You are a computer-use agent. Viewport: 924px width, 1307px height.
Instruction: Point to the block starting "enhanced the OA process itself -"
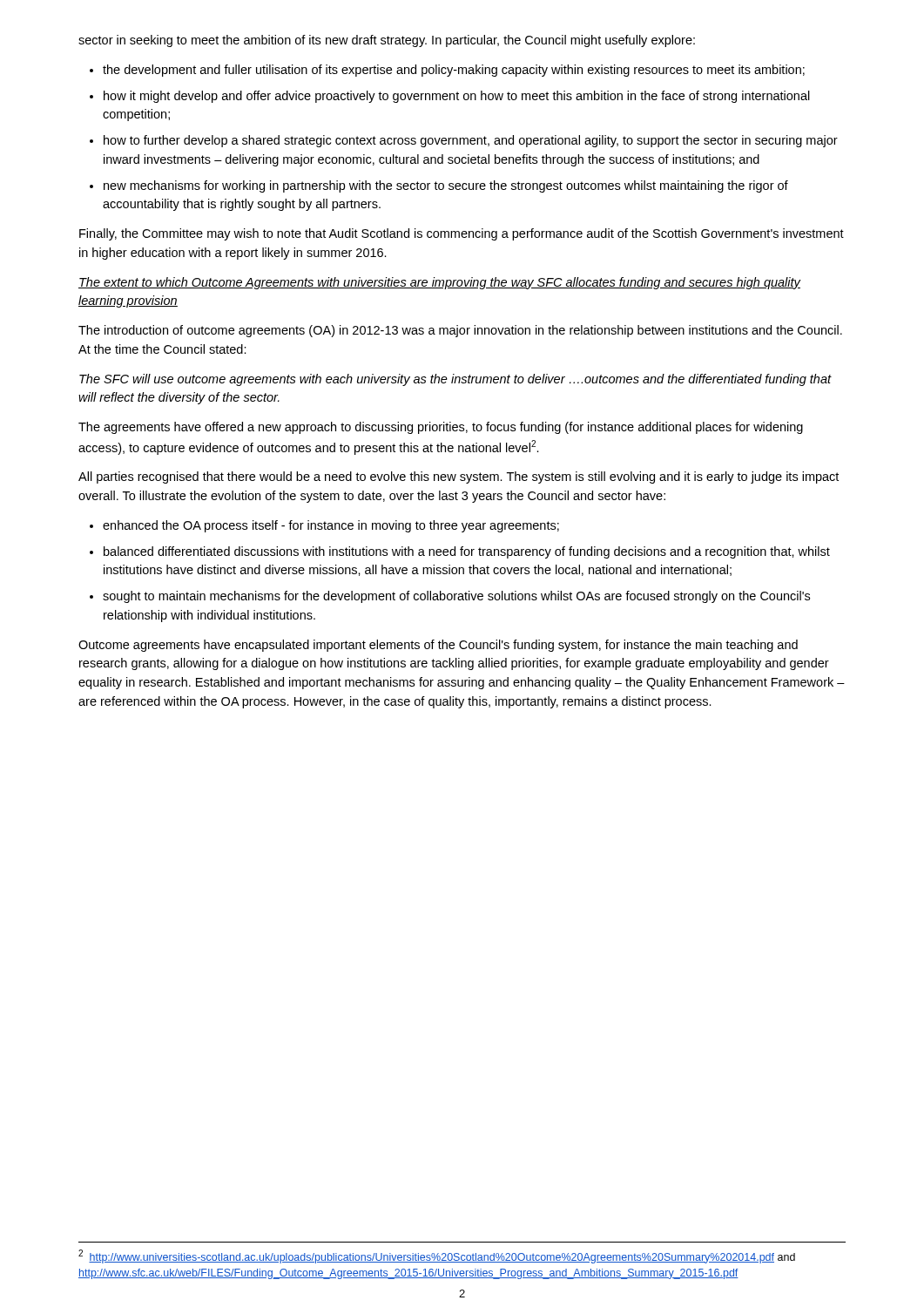pos(474,526)
